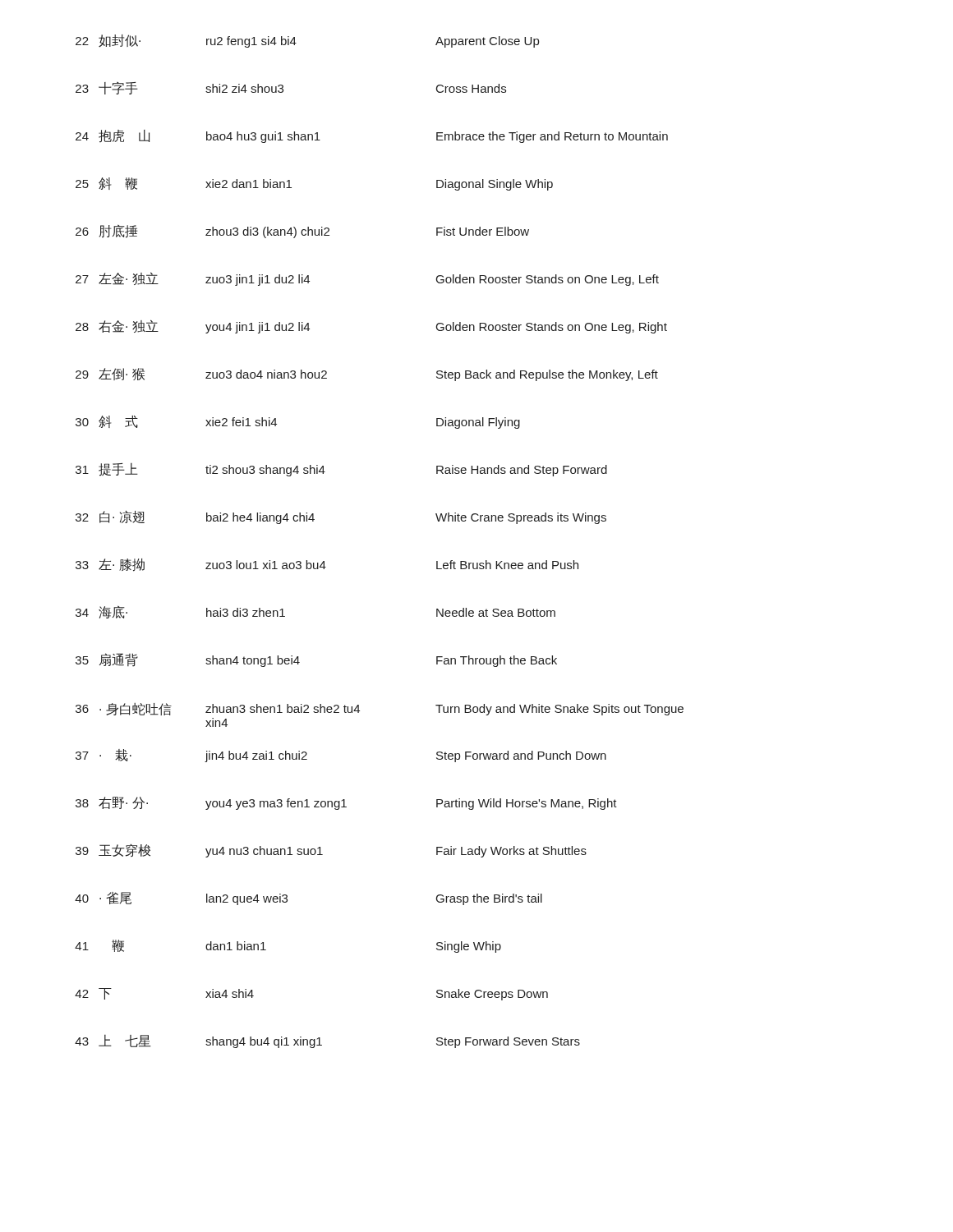Locate the list item with the text "37 · 栽· jin4 bu4"
Viewport: 953px width, 1232px height.
tap(476, 756)
